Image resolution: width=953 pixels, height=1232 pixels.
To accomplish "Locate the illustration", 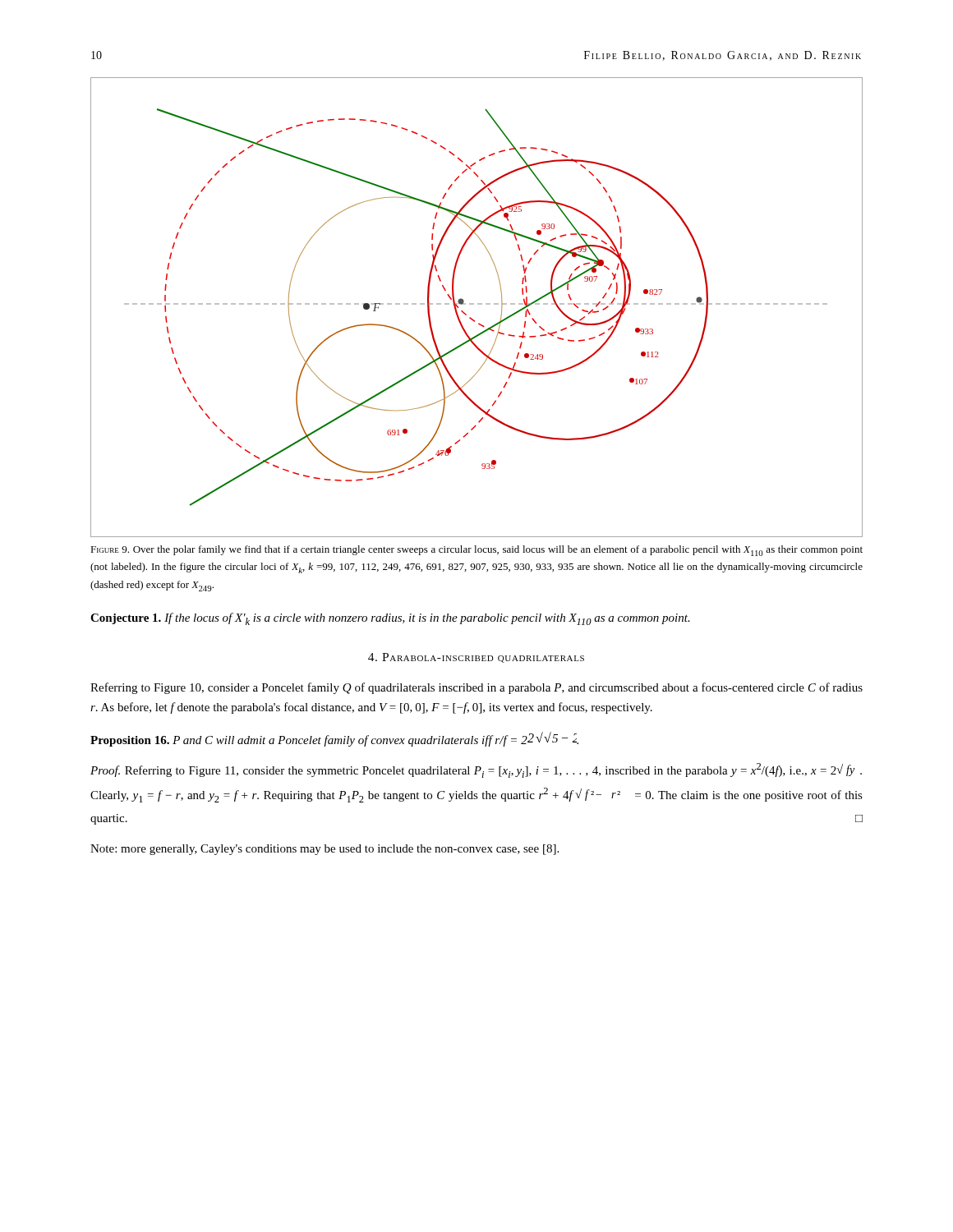I will coord(476,307).
